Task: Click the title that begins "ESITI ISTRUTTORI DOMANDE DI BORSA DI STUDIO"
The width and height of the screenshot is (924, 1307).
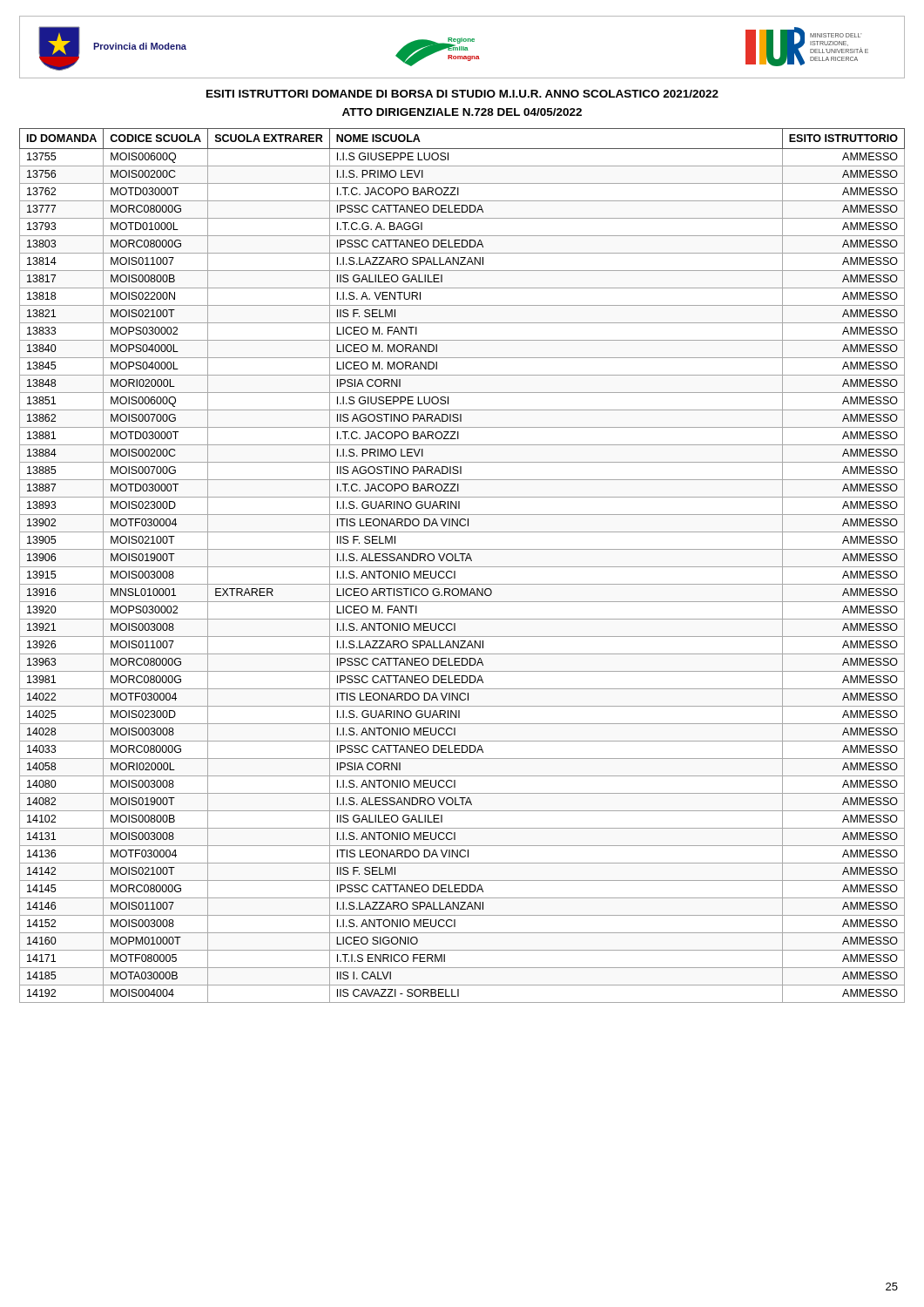Action: [x=462, y=103]
